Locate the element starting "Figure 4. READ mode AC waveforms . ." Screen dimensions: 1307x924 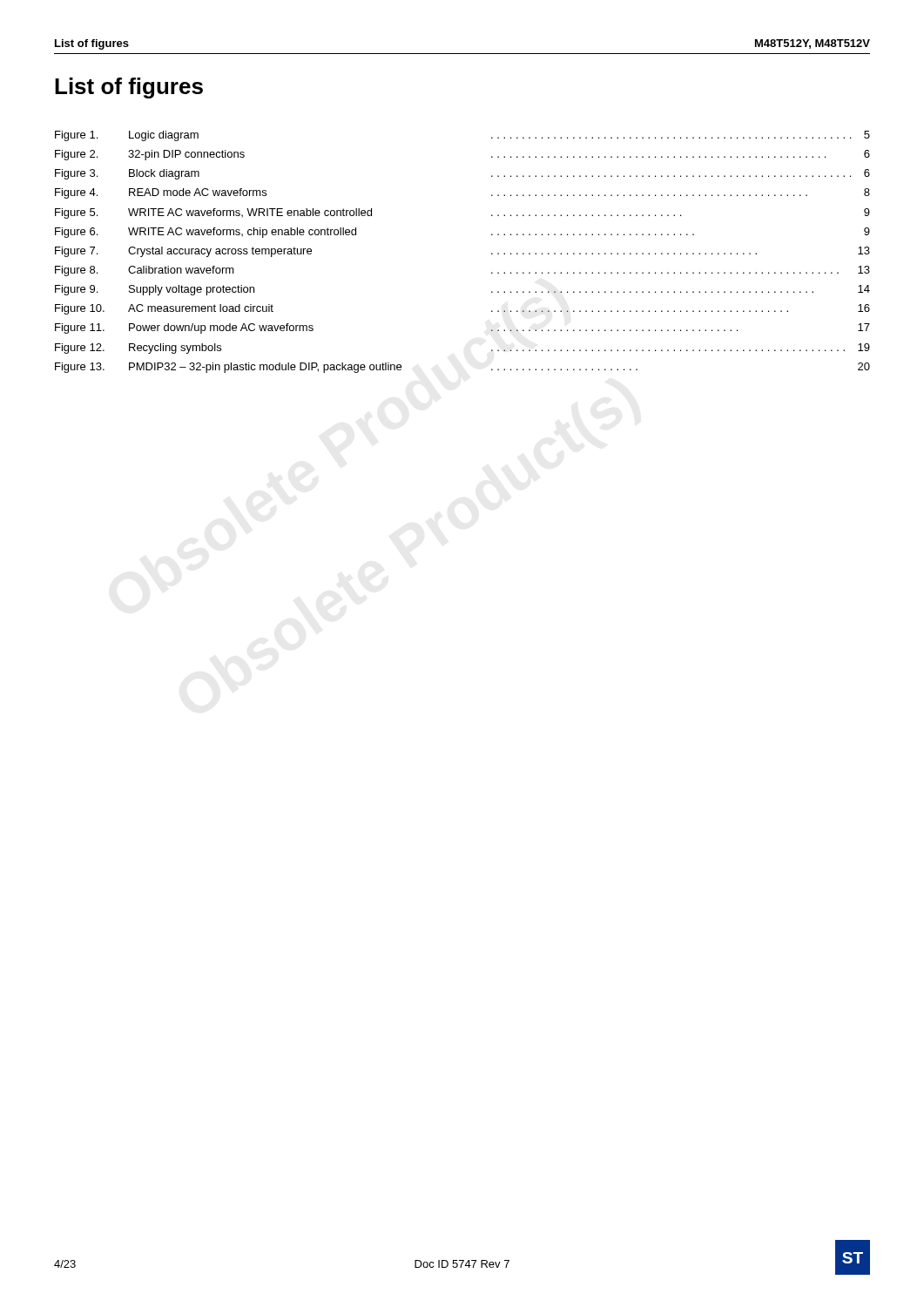[x=74, y=193]
